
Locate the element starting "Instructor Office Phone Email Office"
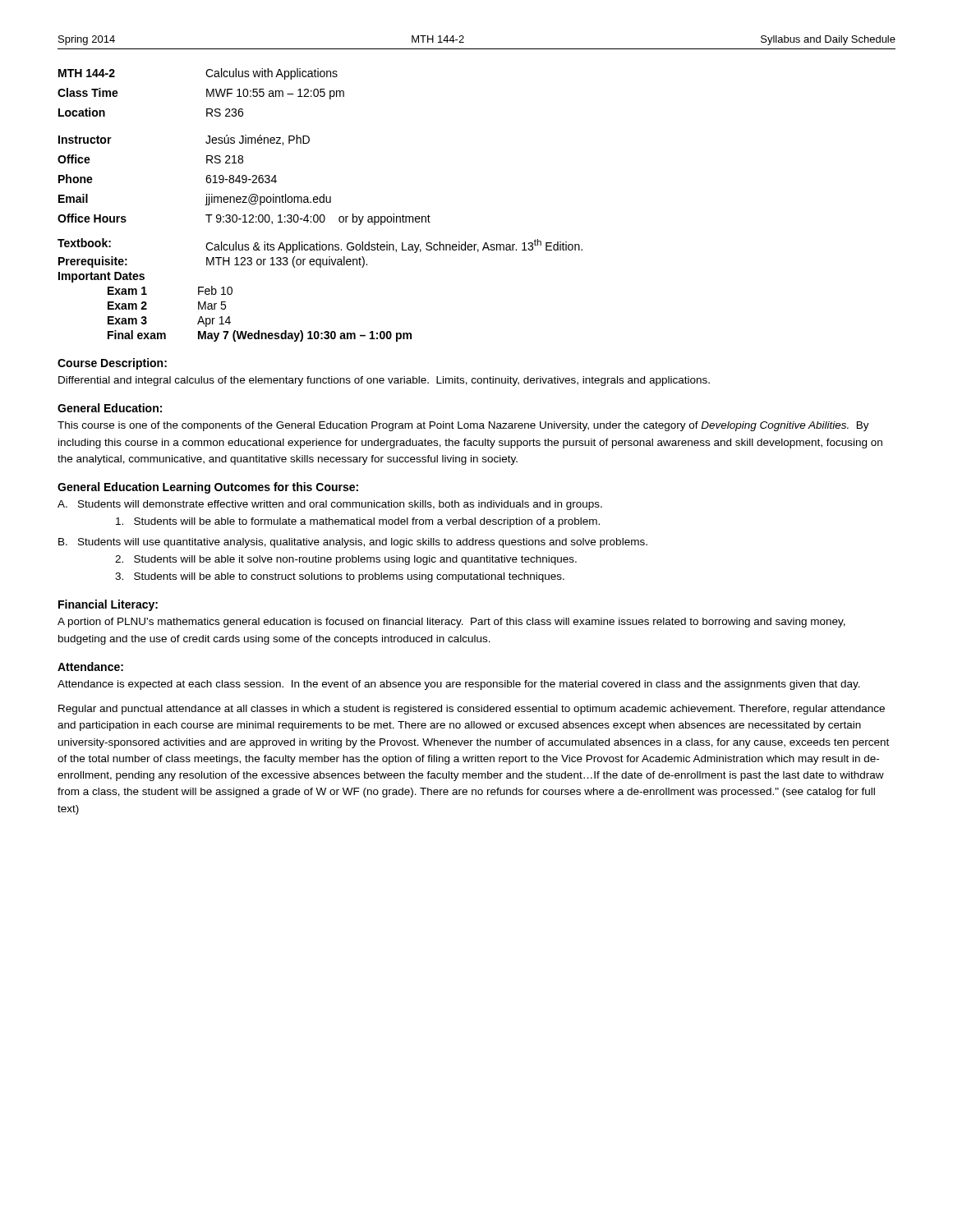pyautogui.click(x=244, y=180)
